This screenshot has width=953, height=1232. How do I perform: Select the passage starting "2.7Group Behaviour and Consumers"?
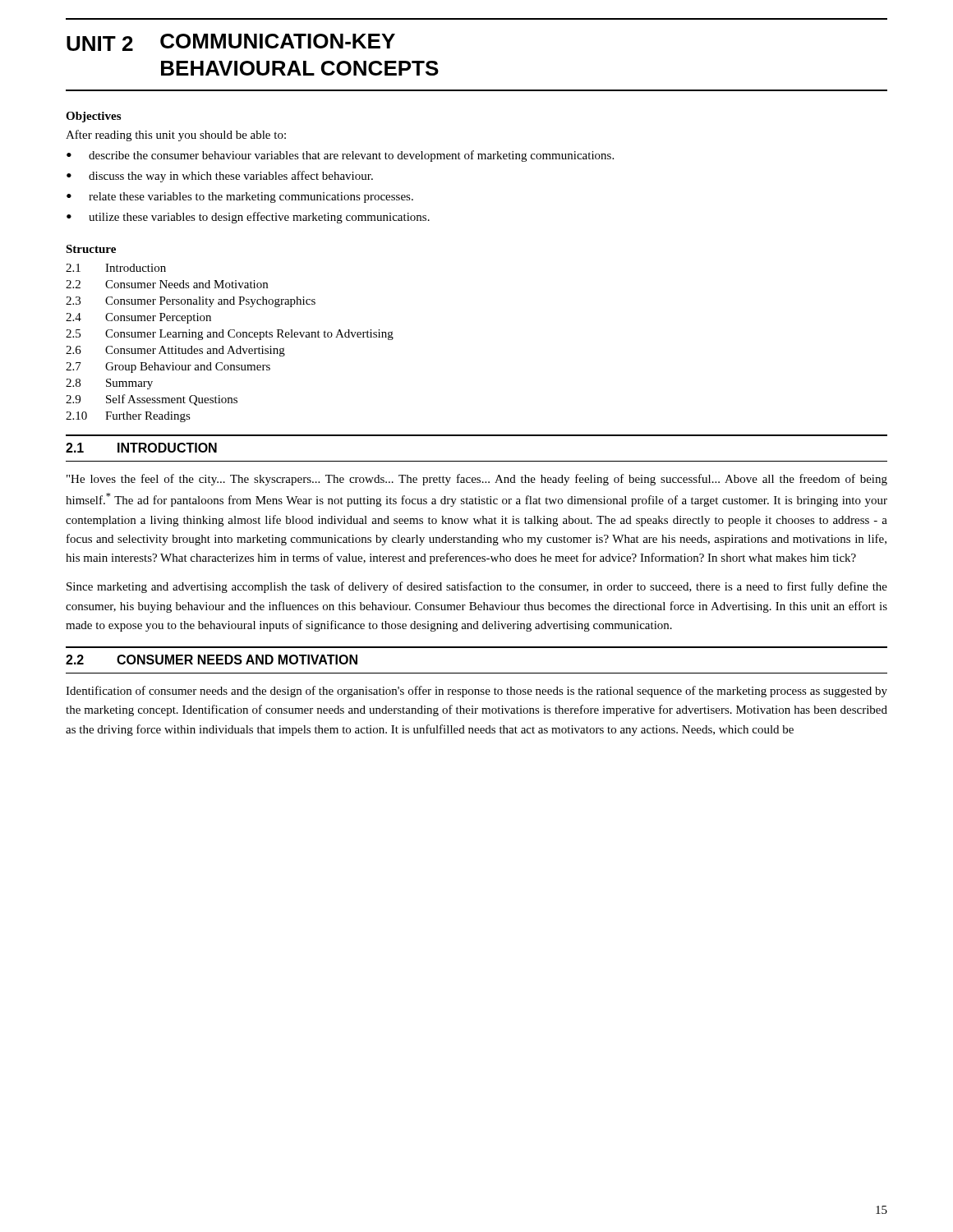168,367
